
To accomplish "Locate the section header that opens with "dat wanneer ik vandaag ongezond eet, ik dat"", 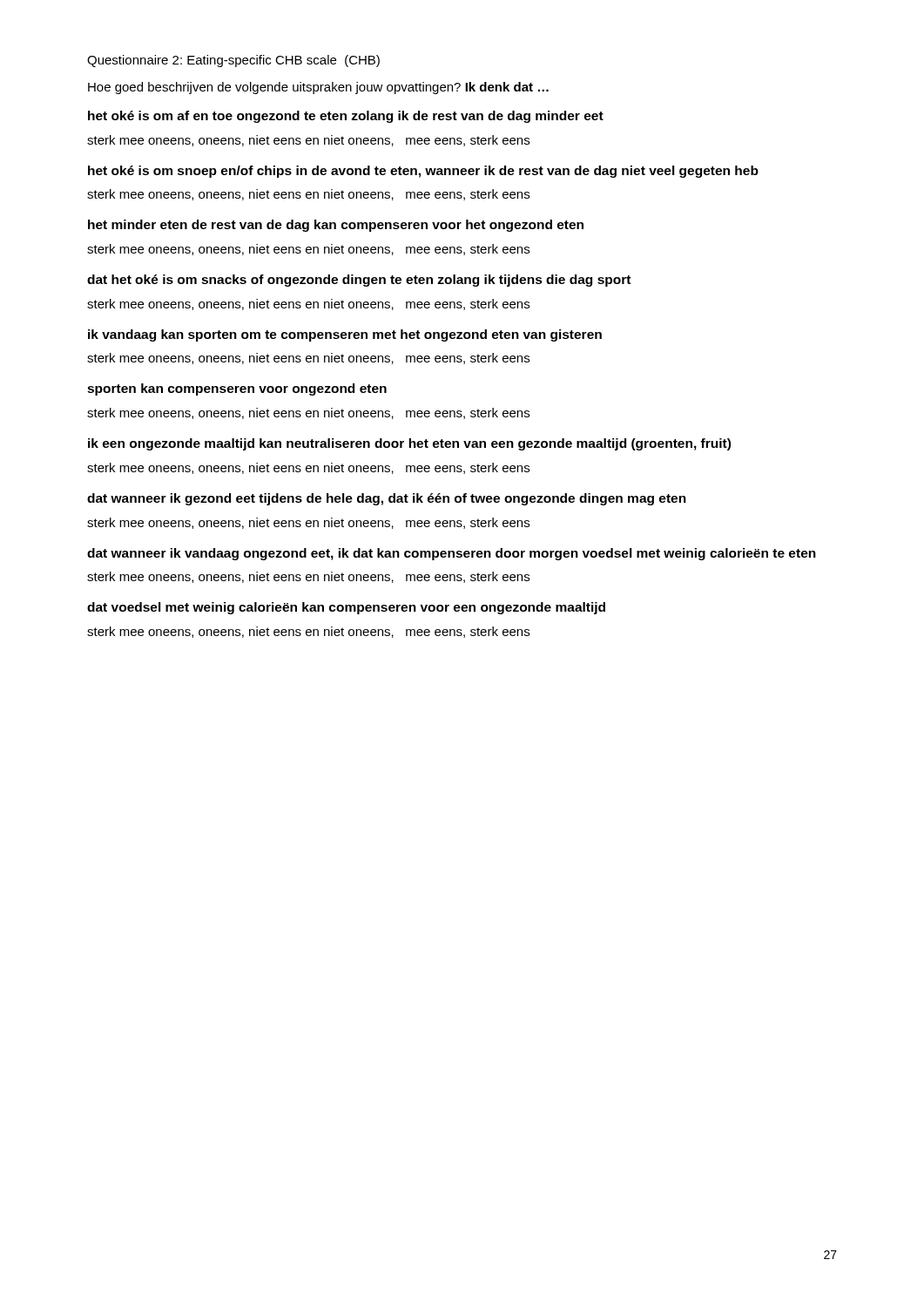I will 452,552.
